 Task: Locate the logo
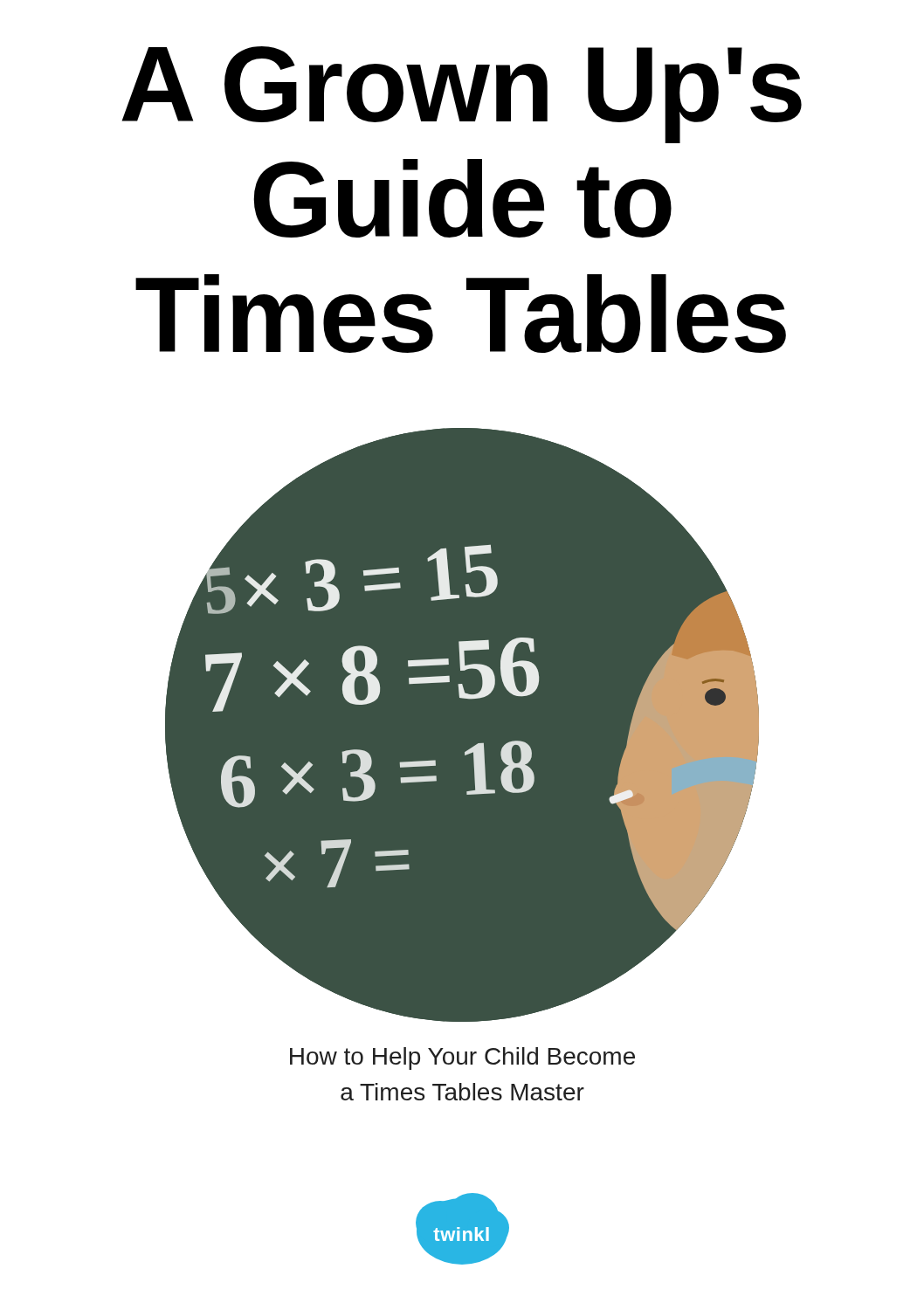pyautogui.click(x=462, y=1225)
